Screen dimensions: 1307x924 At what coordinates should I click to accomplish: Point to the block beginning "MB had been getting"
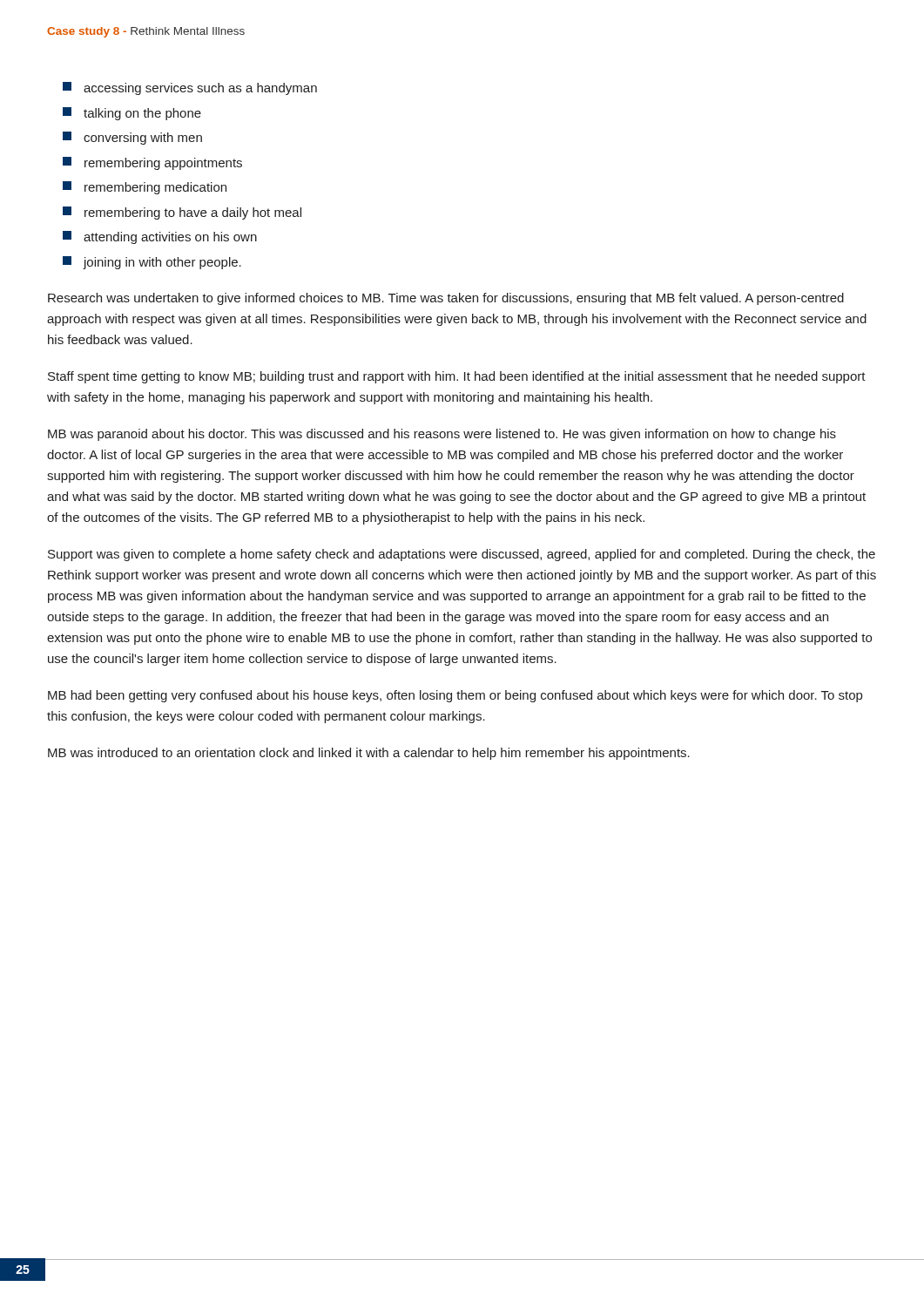pos(455,705)
